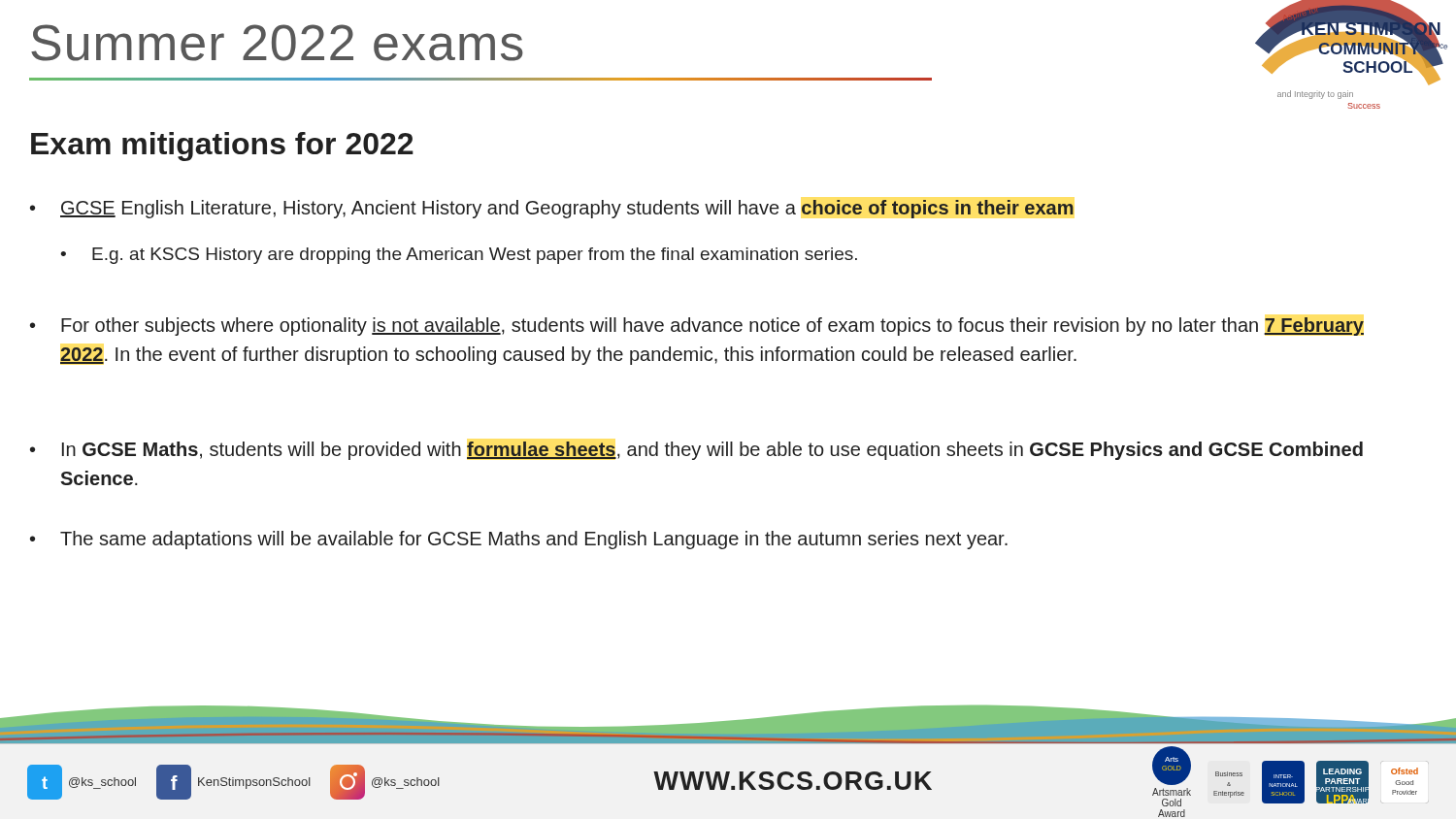Find the text block starting "Summer 2022 exams"
Image resolution: width=1456 pixels, height=819 pixels.
(x=485, y=47)
